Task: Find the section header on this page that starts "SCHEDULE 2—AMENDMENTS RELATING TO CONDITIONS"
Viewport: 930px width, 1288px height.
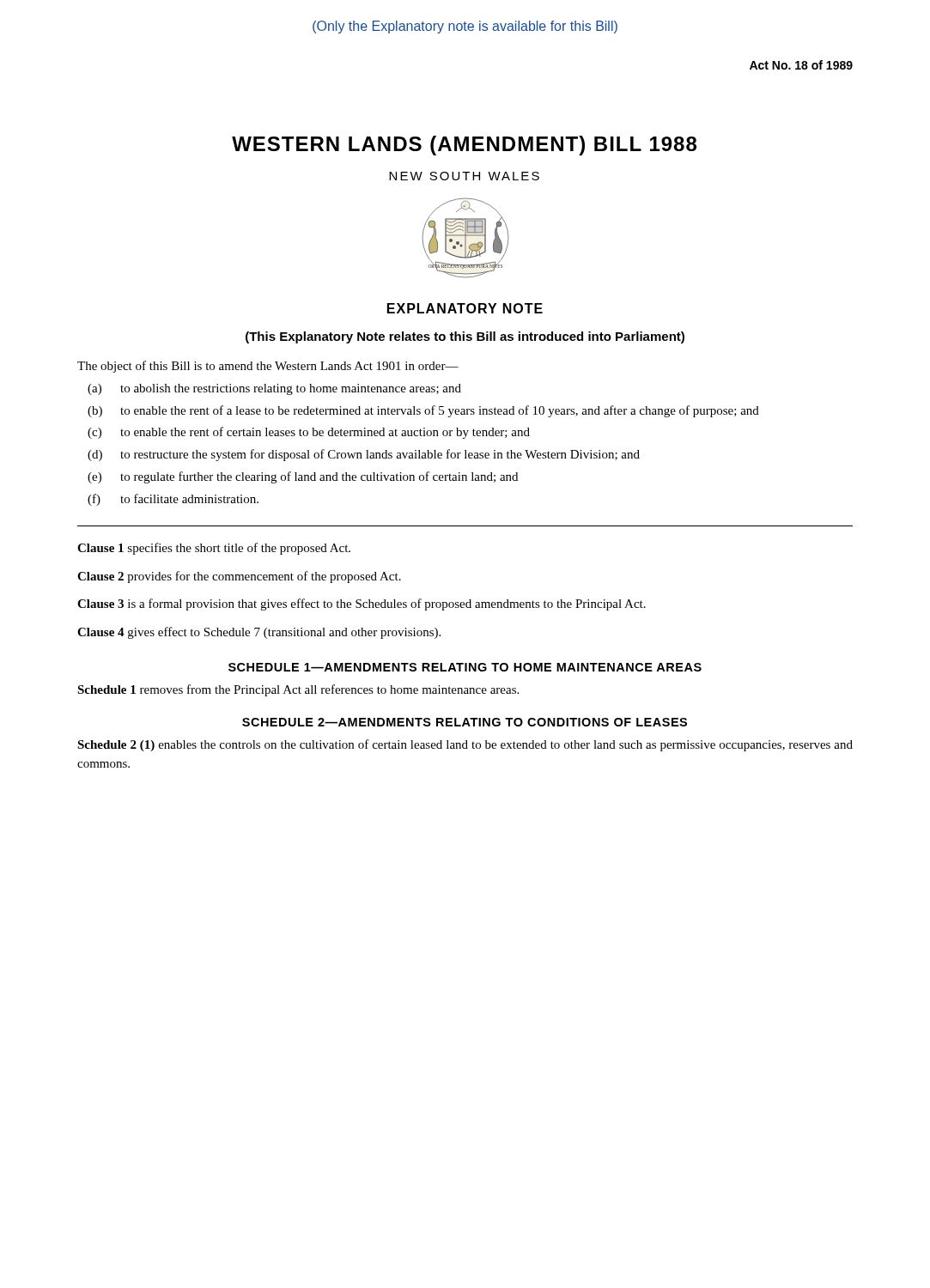Action: pyautogui.click(x=465, y=722)
